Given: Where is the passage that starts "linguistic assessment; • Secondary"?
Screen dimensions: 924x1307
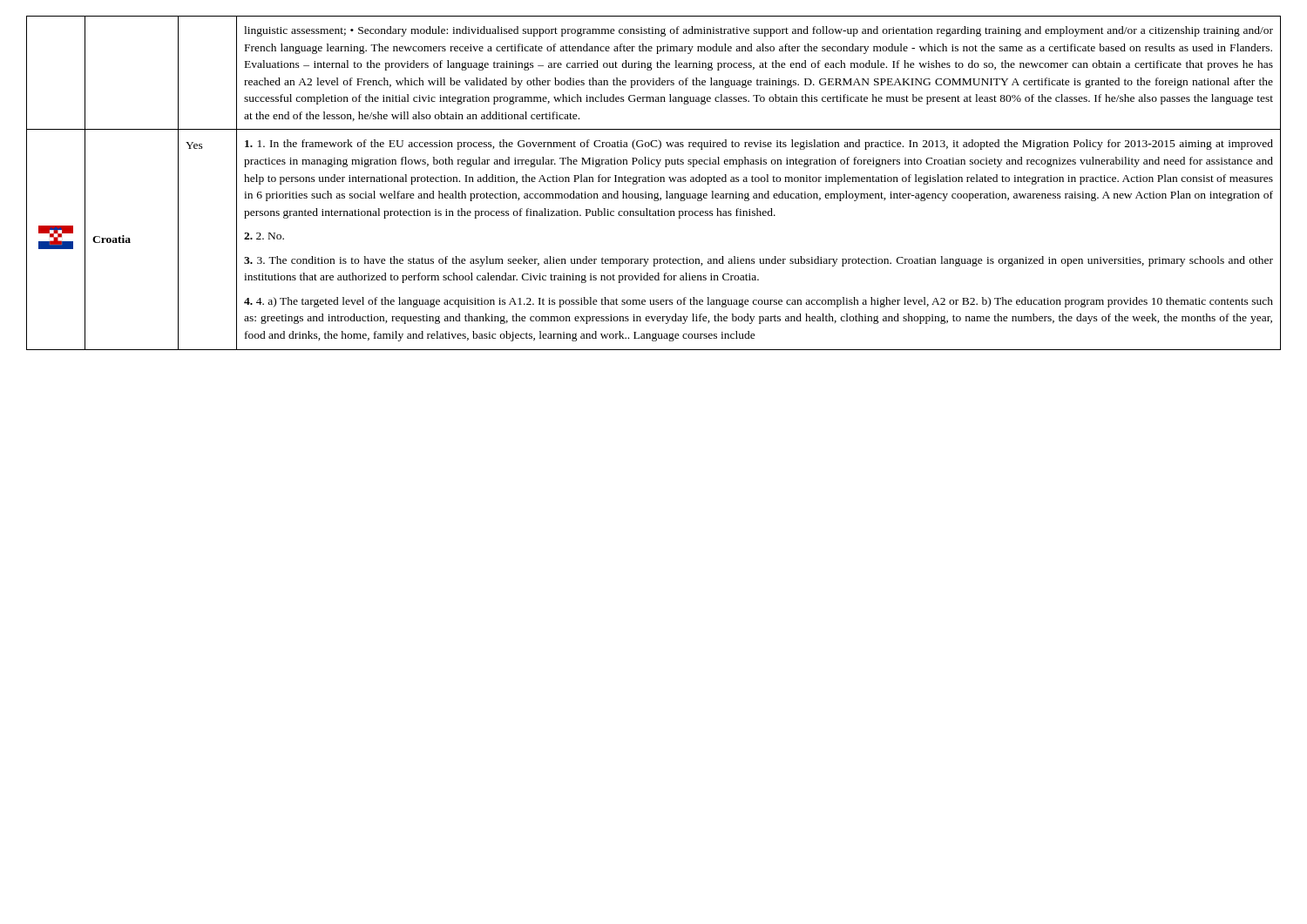Looking at the screenshot, I should pos(759,73).
